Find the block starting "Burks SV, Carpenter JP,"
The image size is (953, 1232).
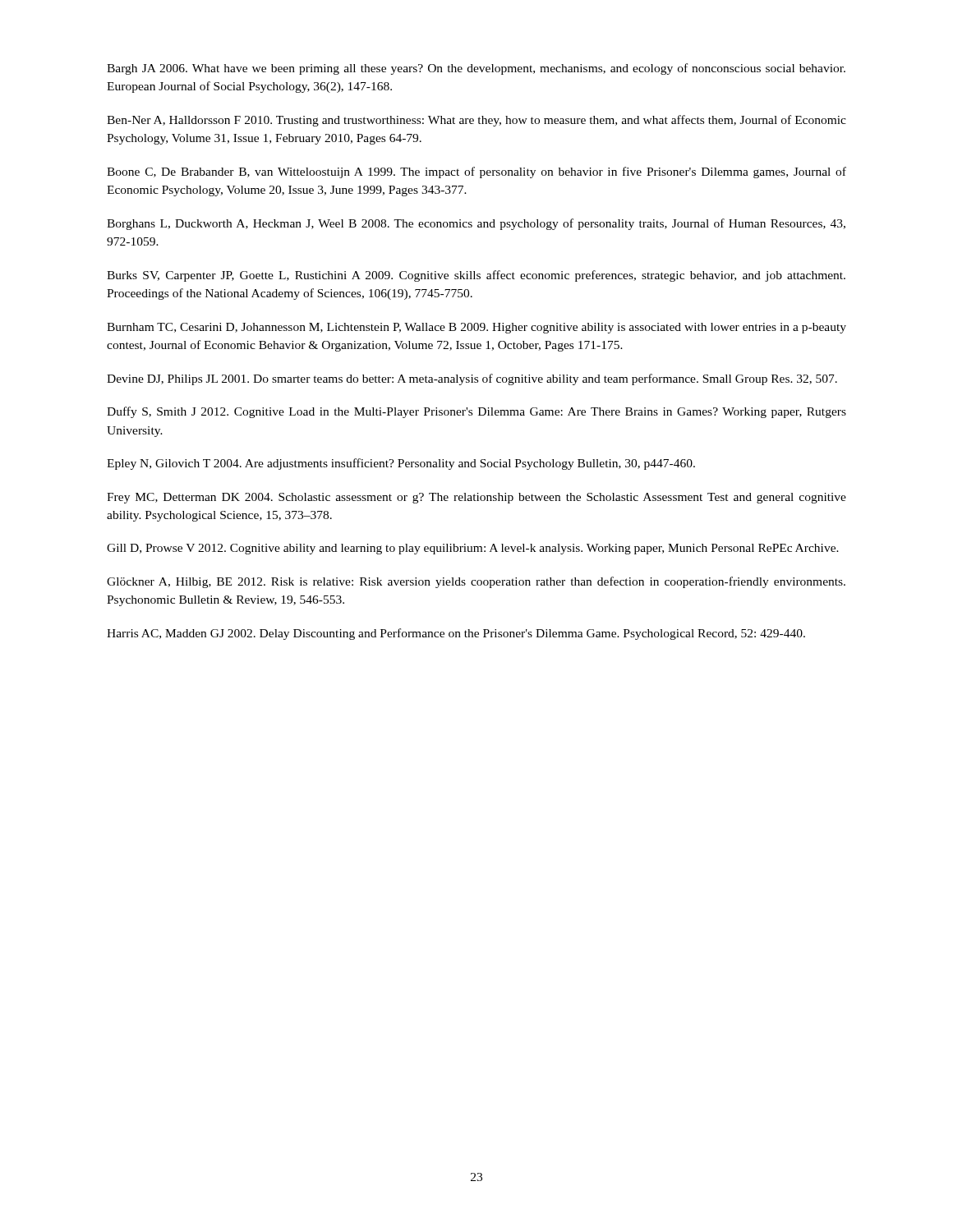tap(476, 284)
